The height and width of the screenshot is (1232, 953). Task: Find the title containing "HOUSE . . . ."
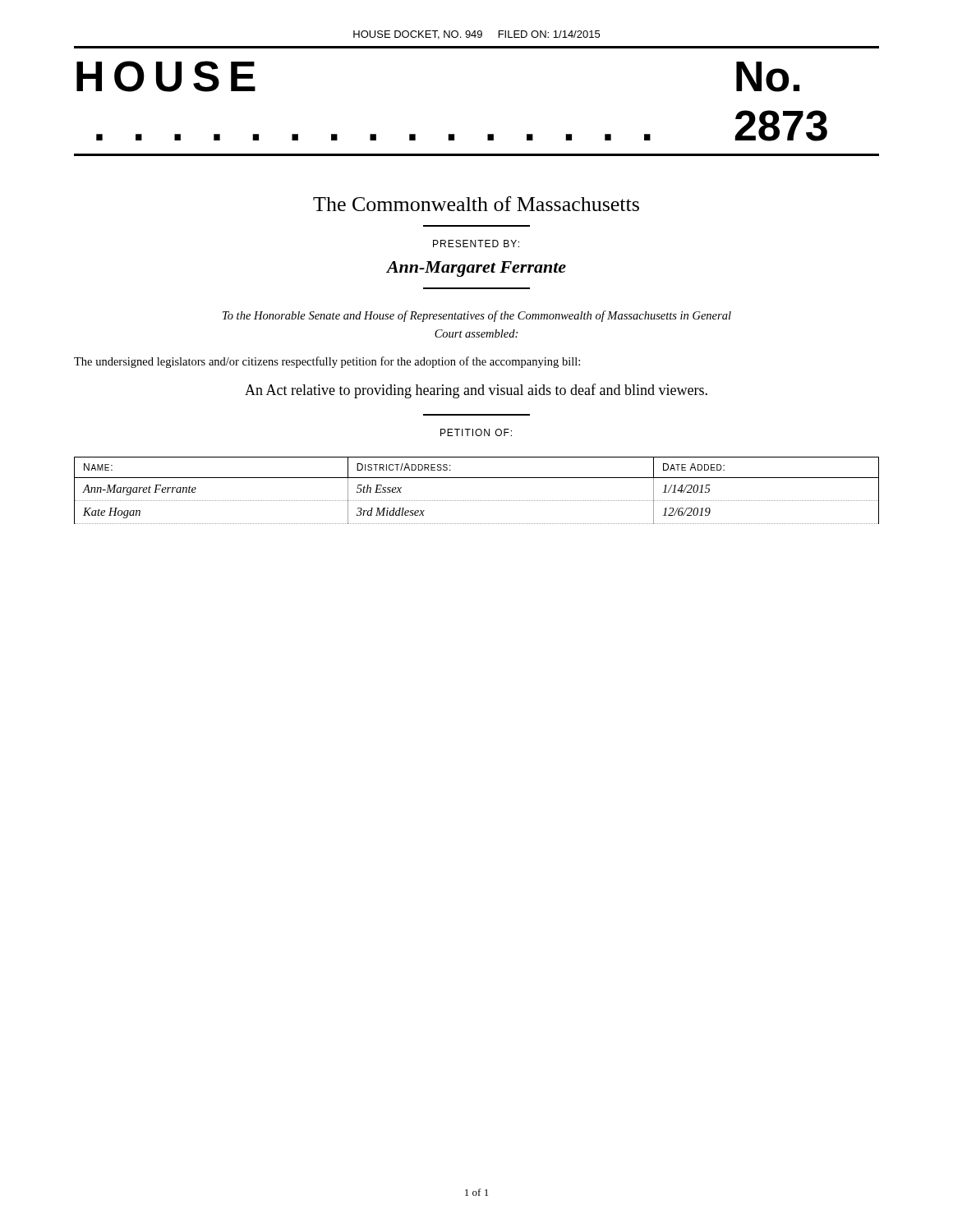tap(162, 76)
